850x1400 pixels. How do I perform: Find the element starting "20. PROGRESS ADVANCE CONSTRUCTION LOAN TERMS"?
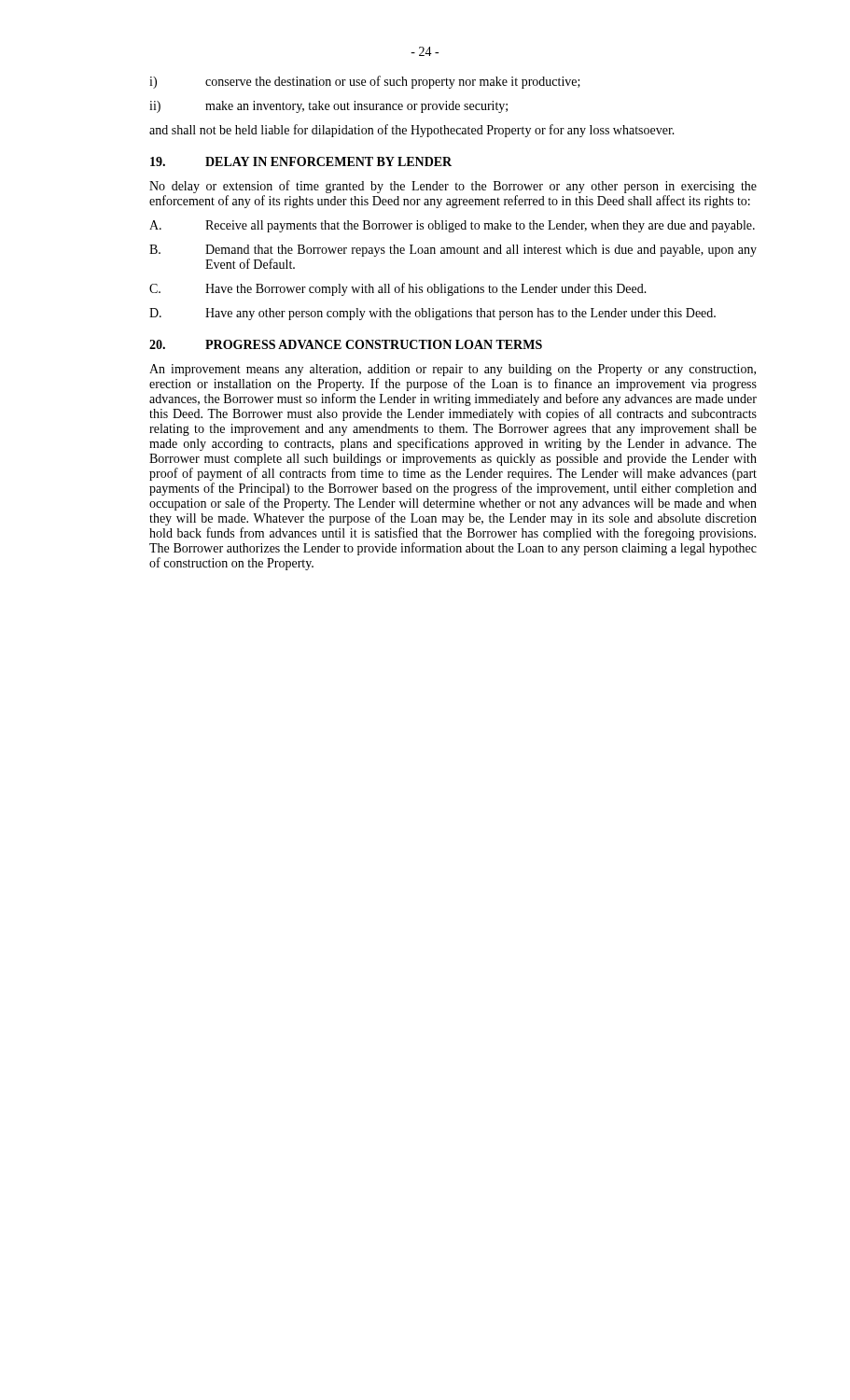click(x=346, y=345)
